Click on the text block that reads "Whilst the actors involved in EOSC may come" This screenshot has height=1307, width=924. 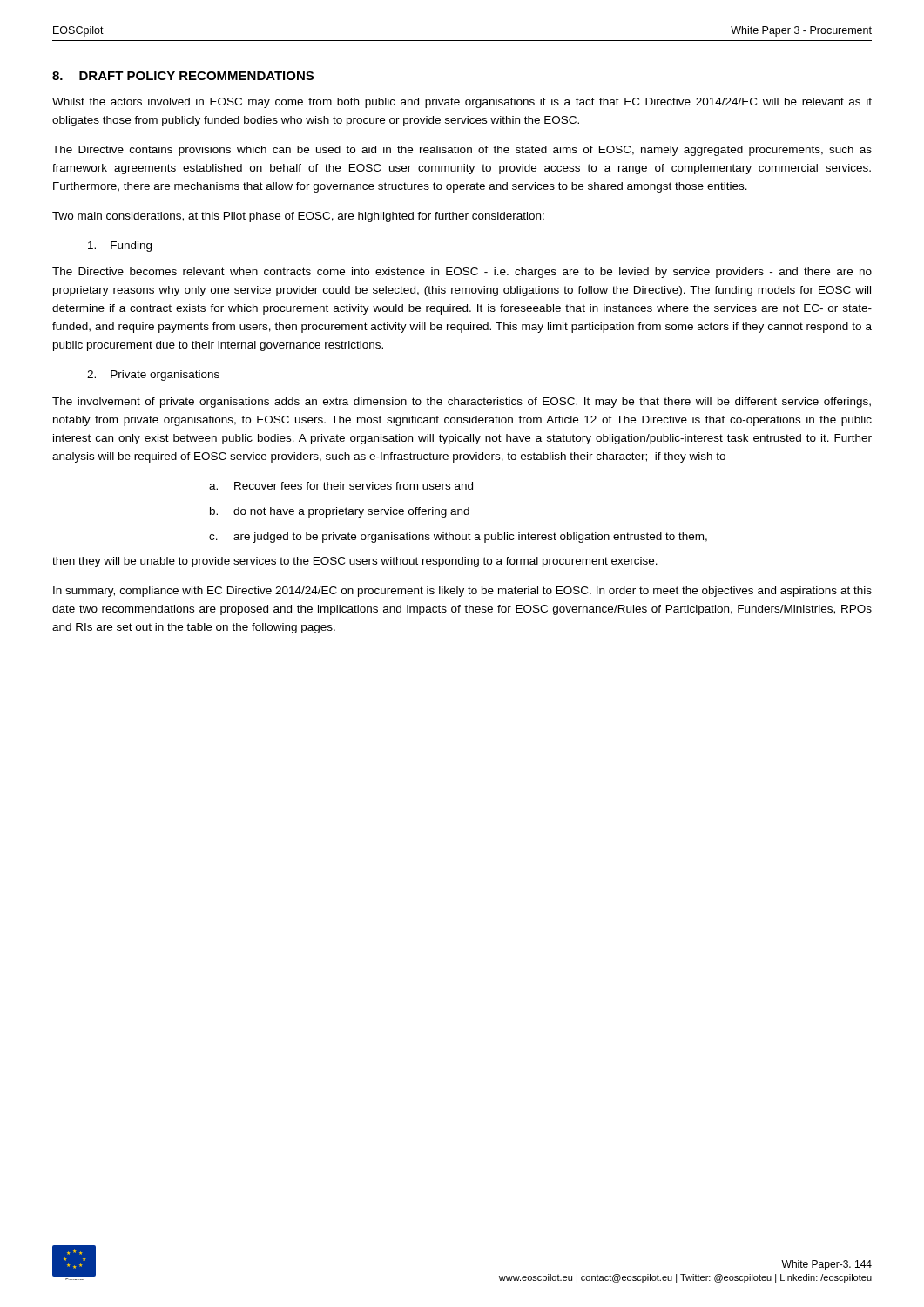(462, 111)
